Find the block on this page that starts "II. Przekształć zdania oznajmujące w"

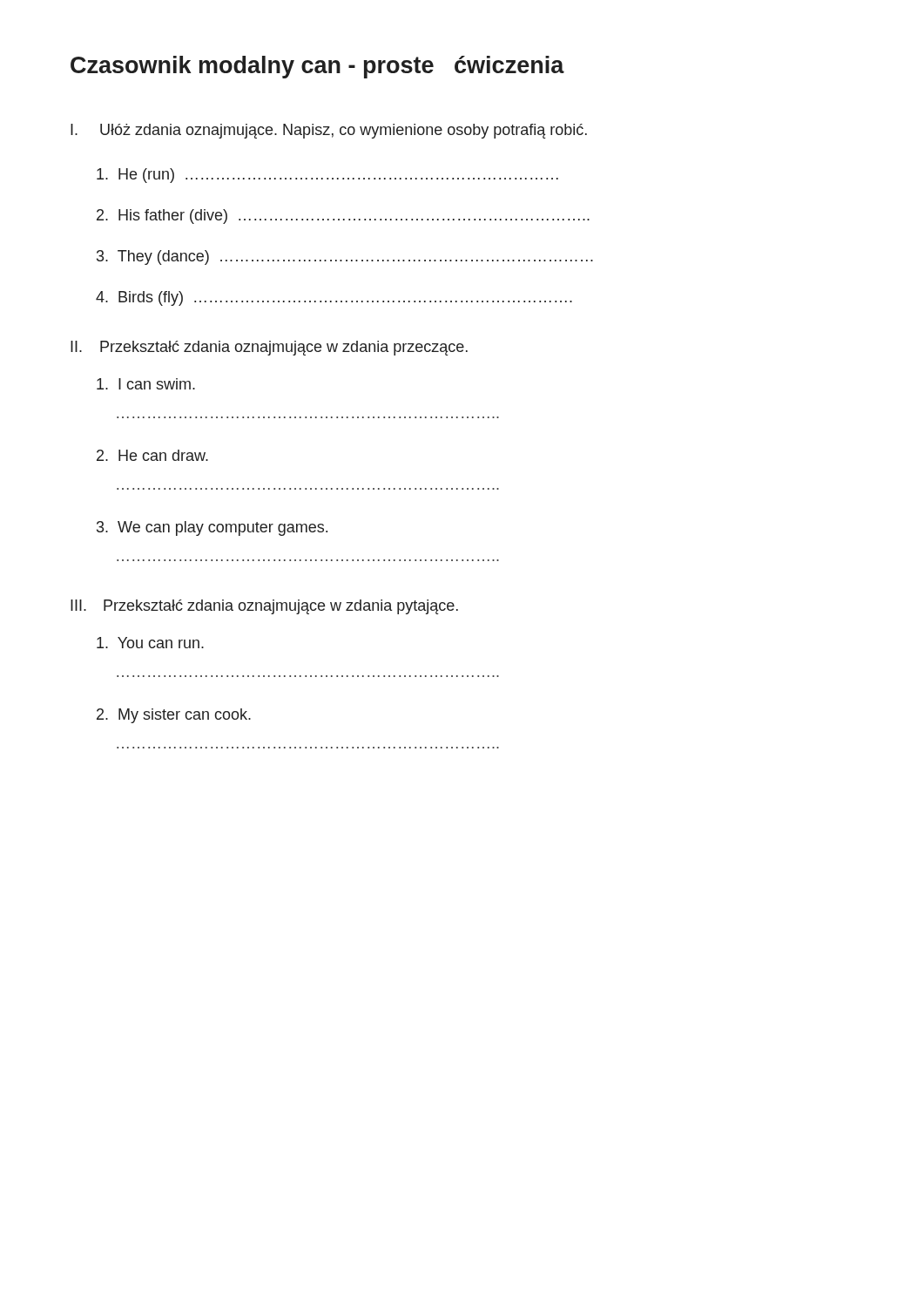click(269, 347)
